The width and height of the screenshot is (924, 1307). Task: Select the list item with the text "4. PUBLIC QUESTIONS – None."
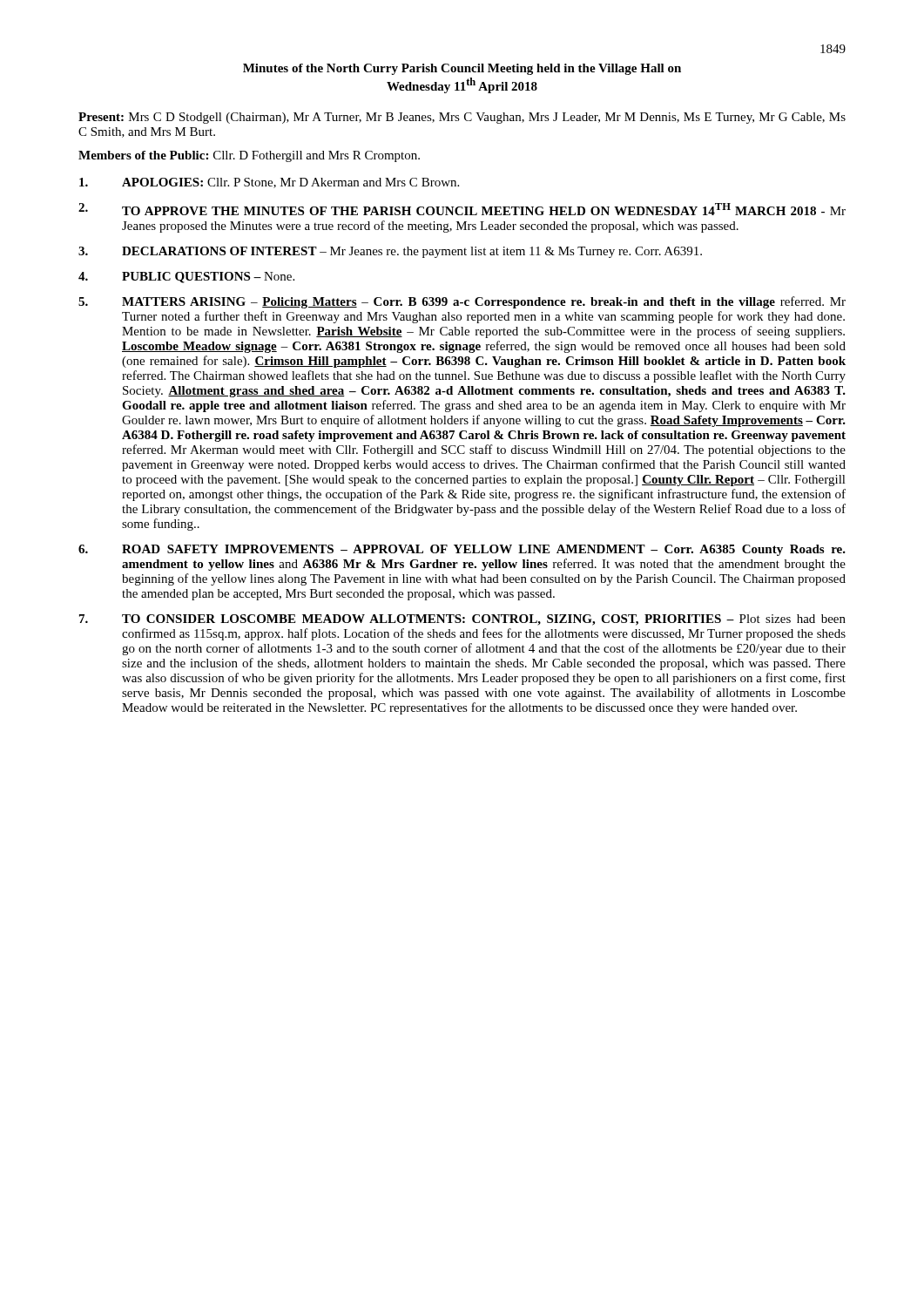click(186, 278)
